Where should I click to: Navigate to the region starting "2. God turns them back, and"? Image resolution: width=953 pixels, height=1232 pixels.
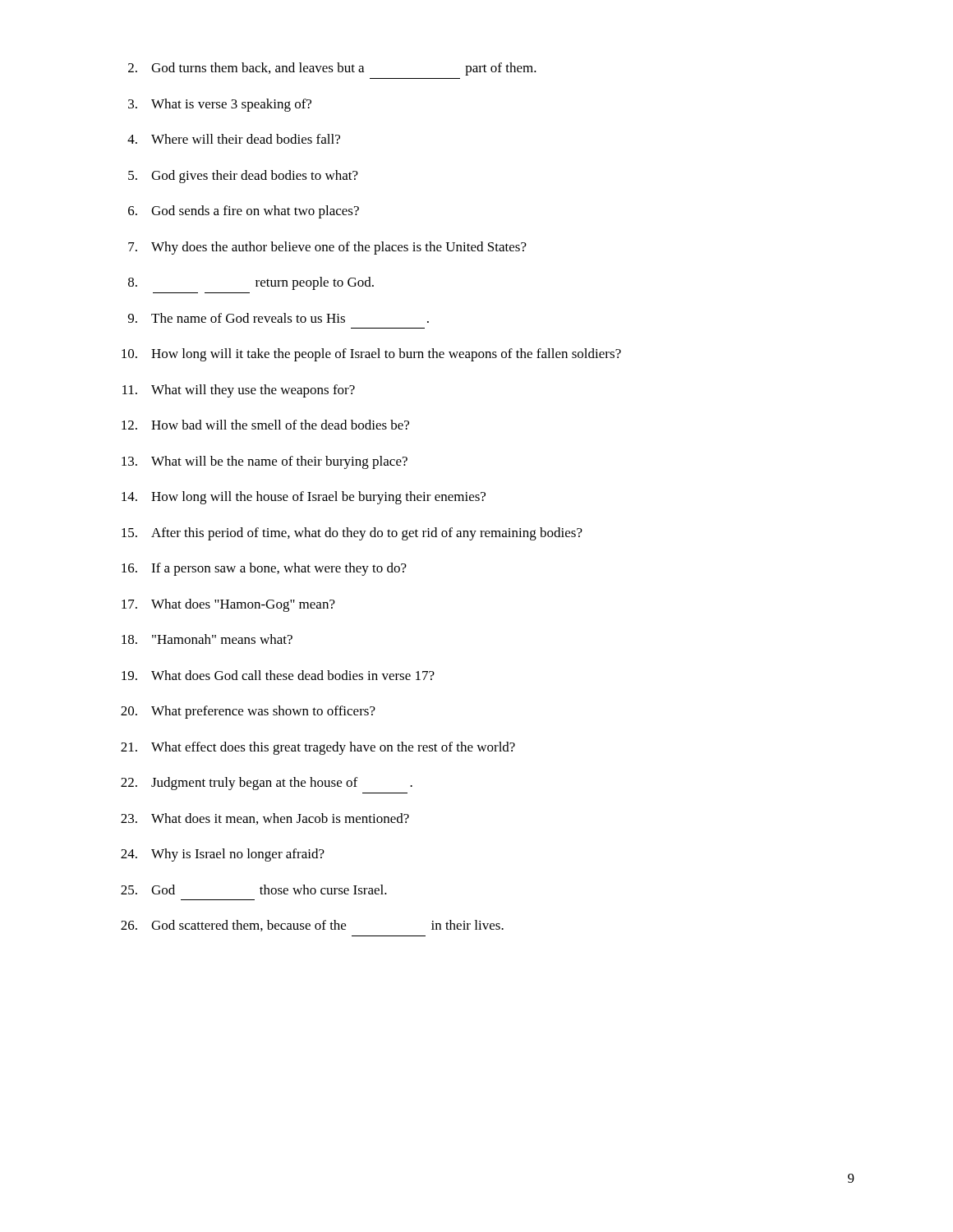(476, 68)
